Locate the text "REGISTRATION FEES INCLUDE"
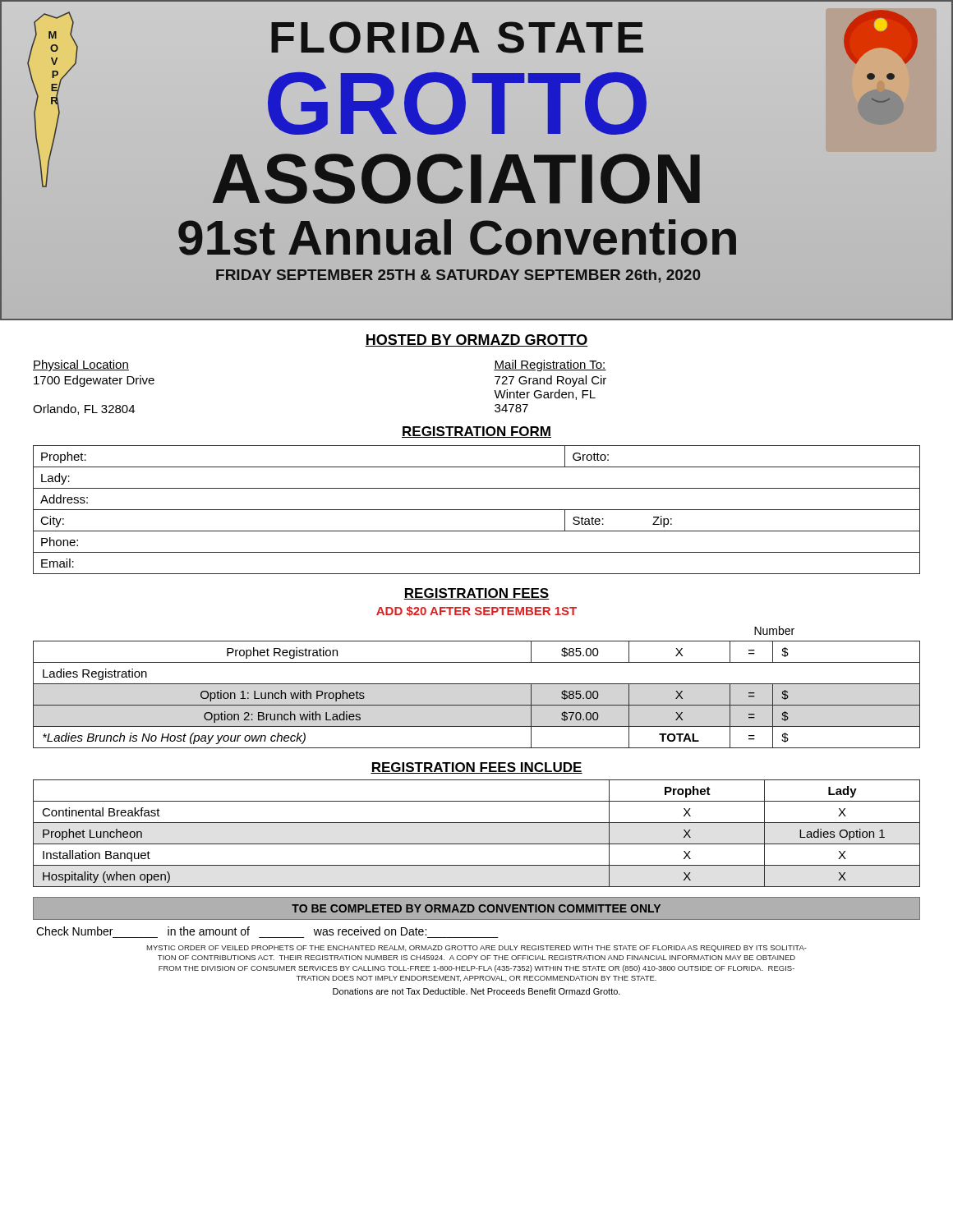Screen dimensions: 1232x953 (476, 768)
